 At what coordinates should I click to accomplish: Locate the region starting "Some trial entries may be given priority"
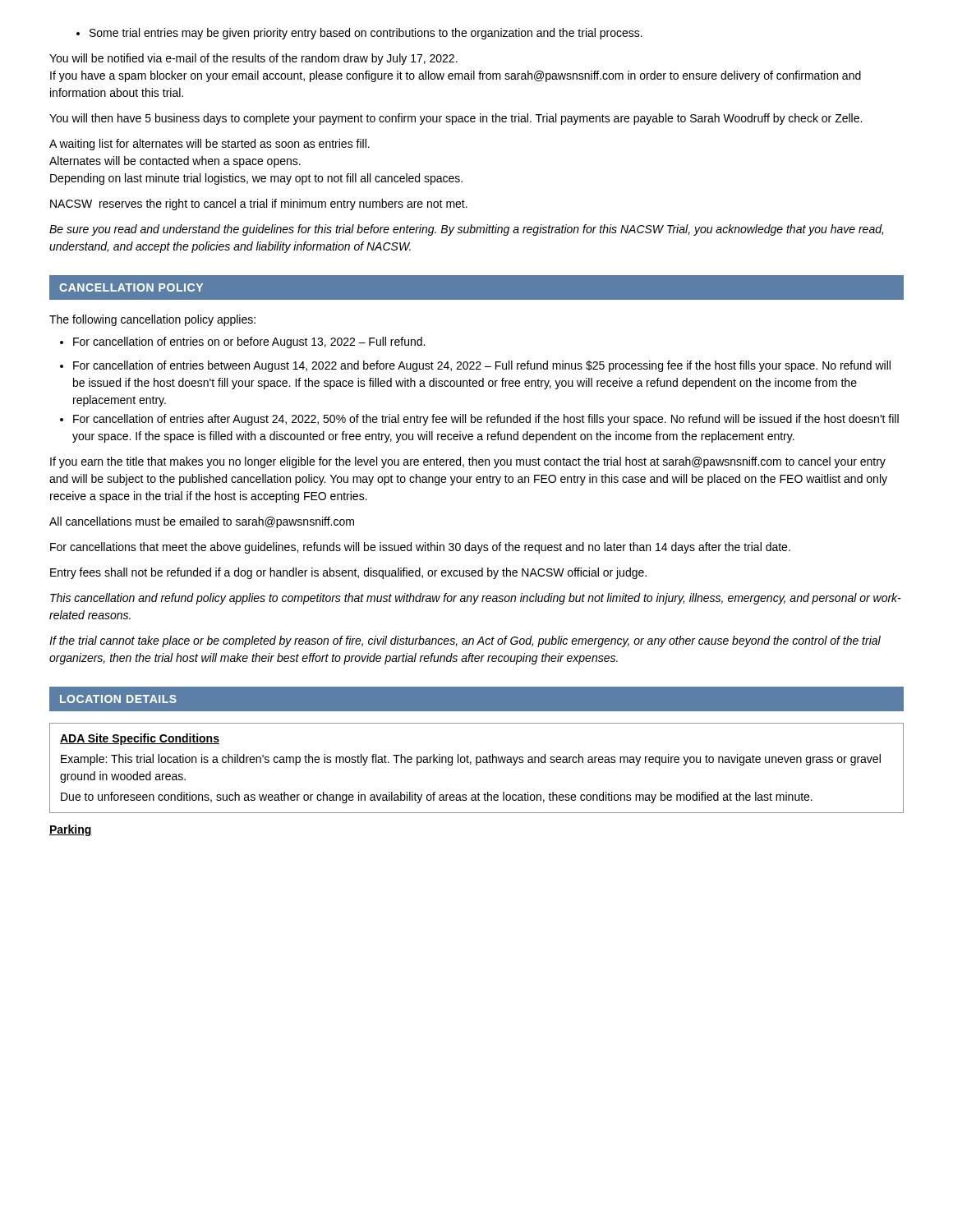tap(488, 33)
